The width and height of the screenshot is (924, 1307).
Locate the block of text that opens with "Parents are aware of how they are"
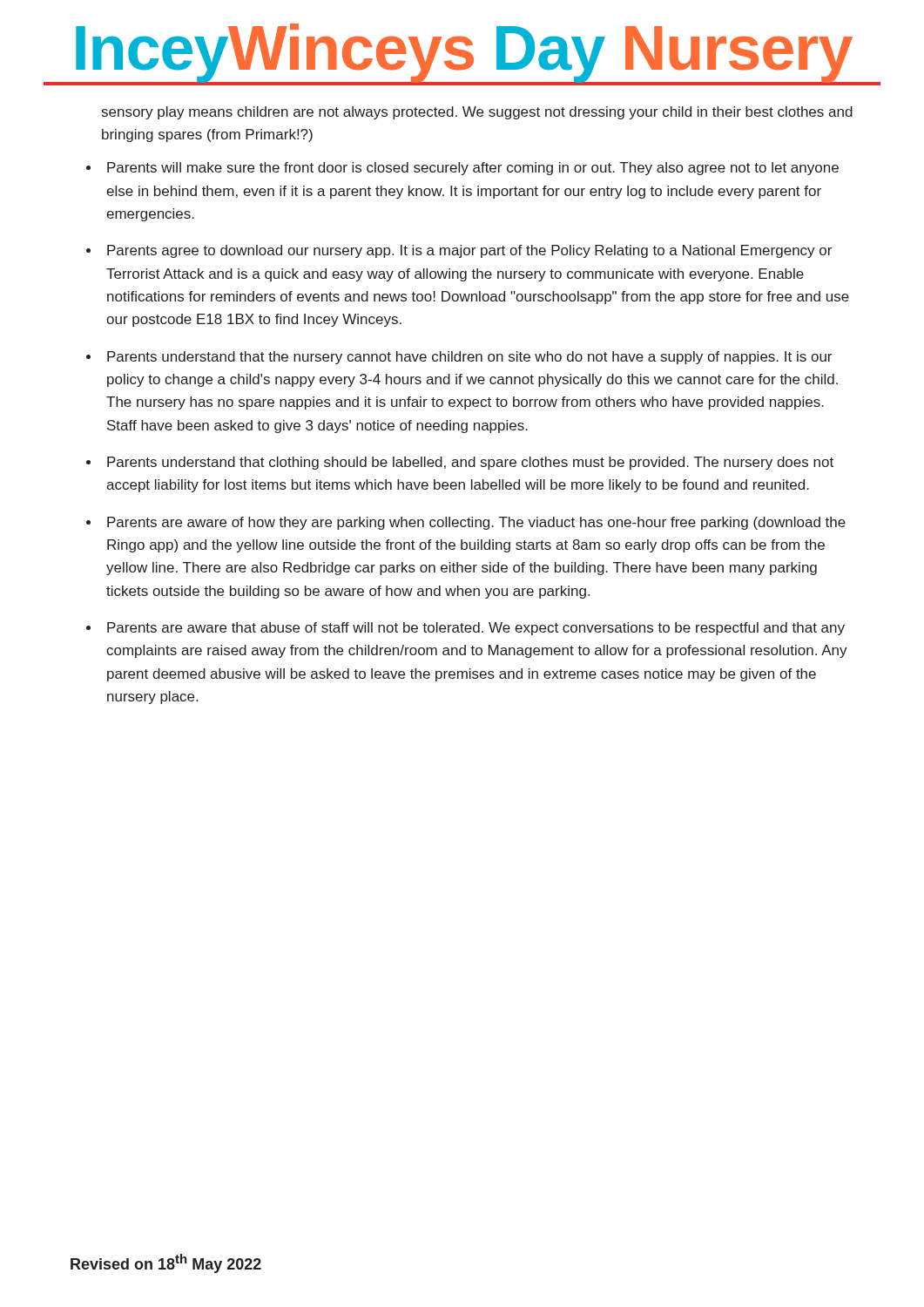coord(476,557)
